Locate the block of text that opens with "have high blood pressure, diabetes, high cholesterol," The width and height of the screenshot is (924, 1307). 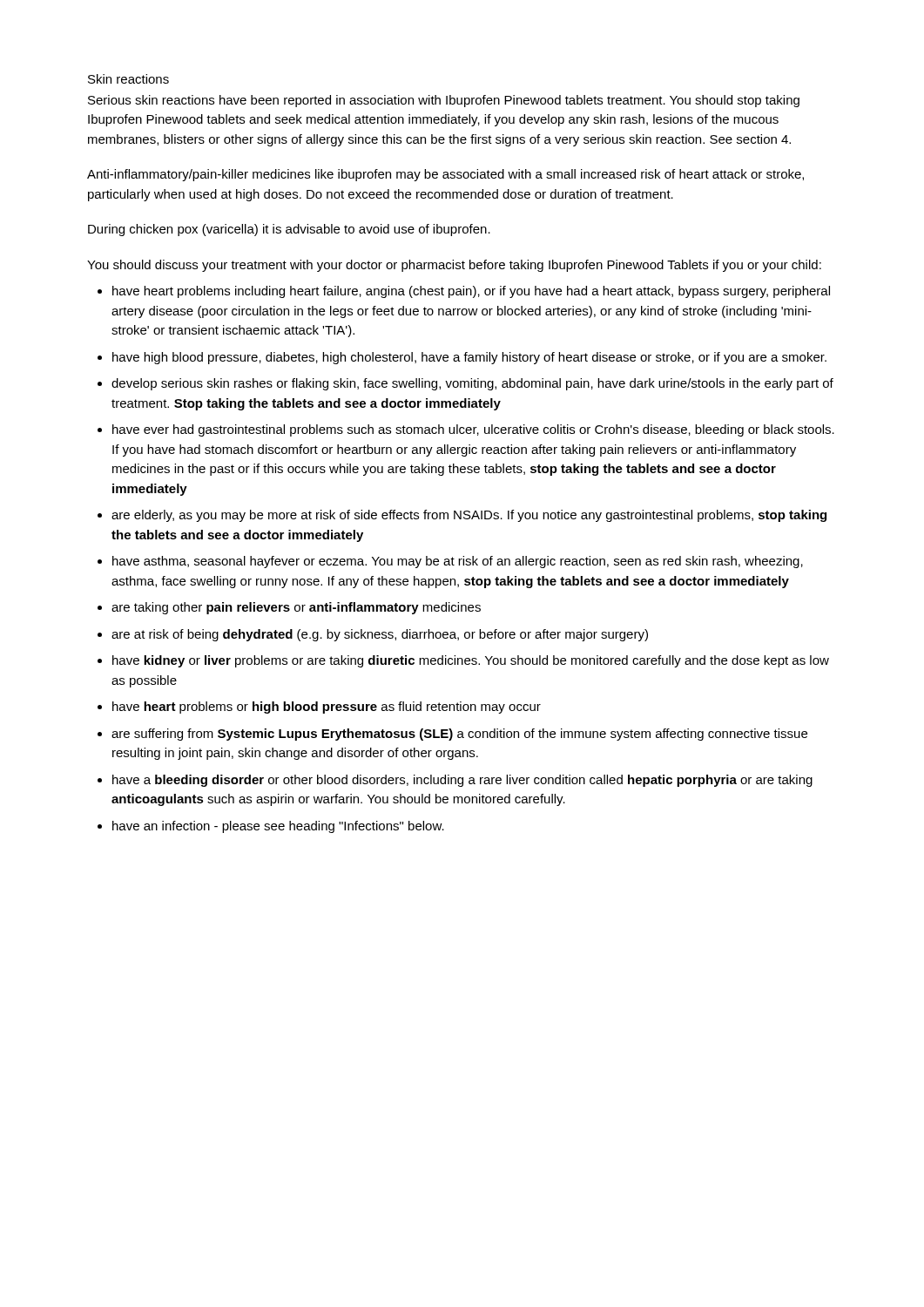click(x=469, y=357)
